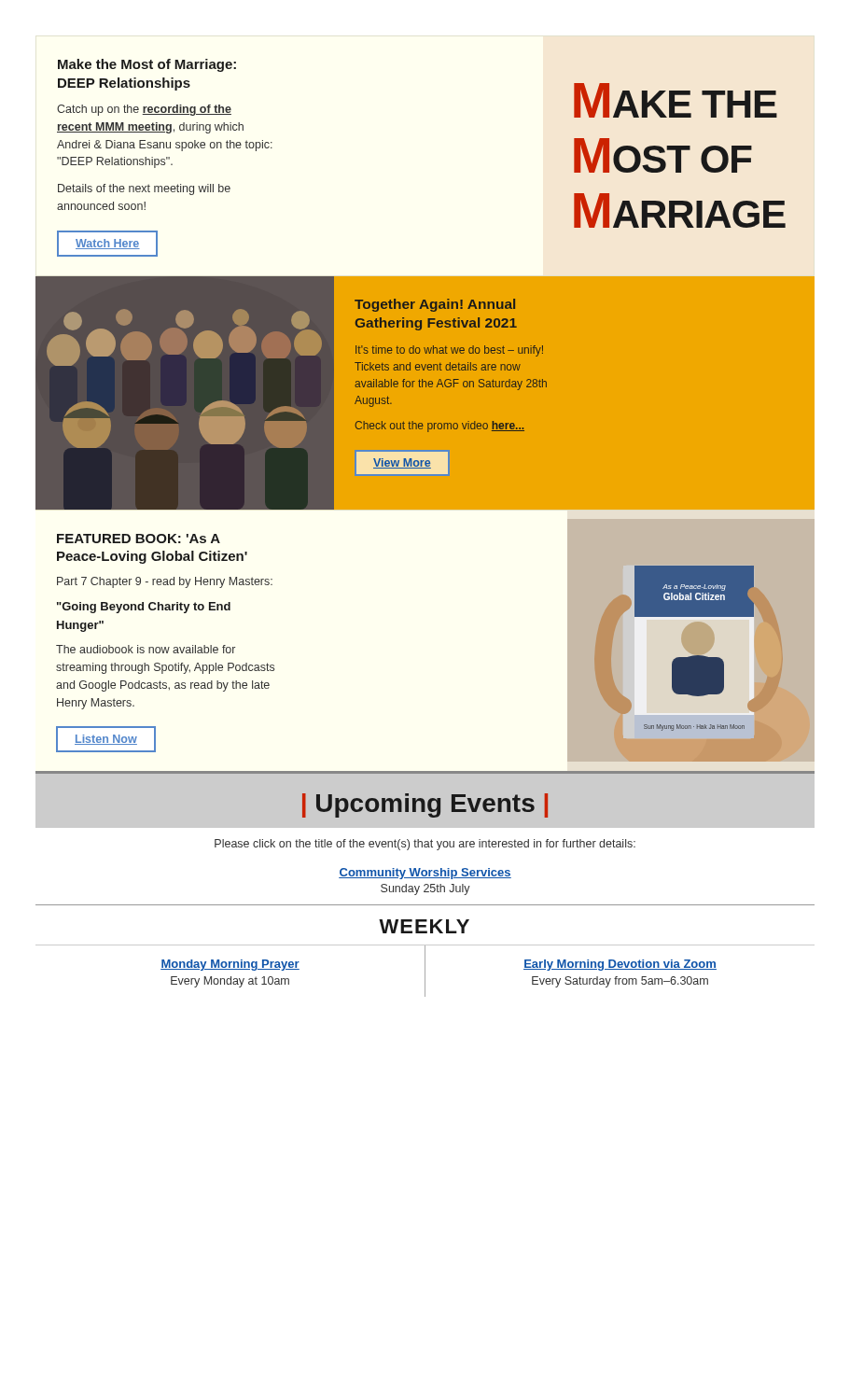Locate the block of text that opens with "Early Morning Devotion via Zoom Every Saturday"
This screenshot has height=1400, width=850.
(x=620, y=972)
